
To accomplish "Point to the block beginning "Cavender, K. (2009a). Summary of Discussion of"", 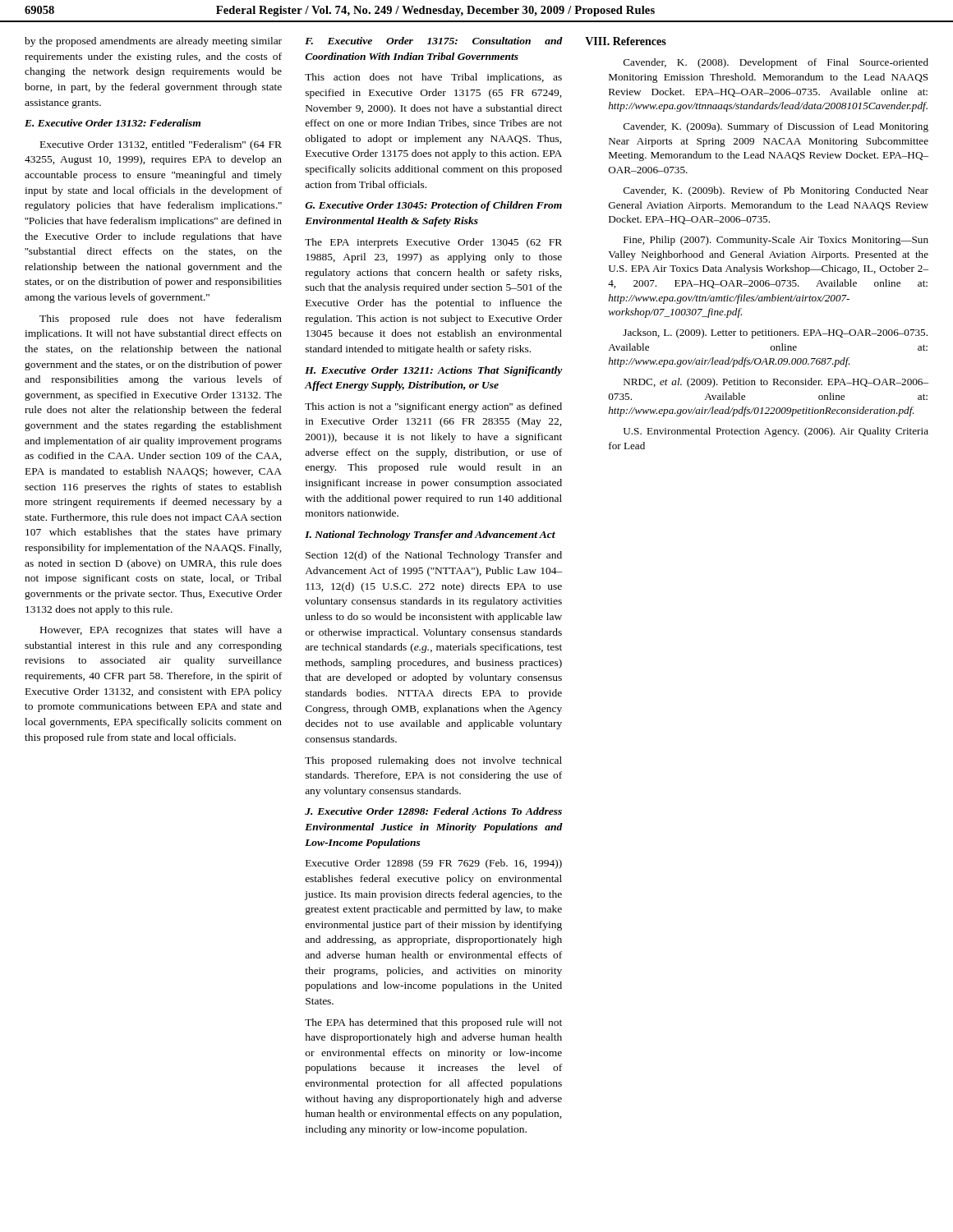I will pyautogui.click(x=757, y=148).
